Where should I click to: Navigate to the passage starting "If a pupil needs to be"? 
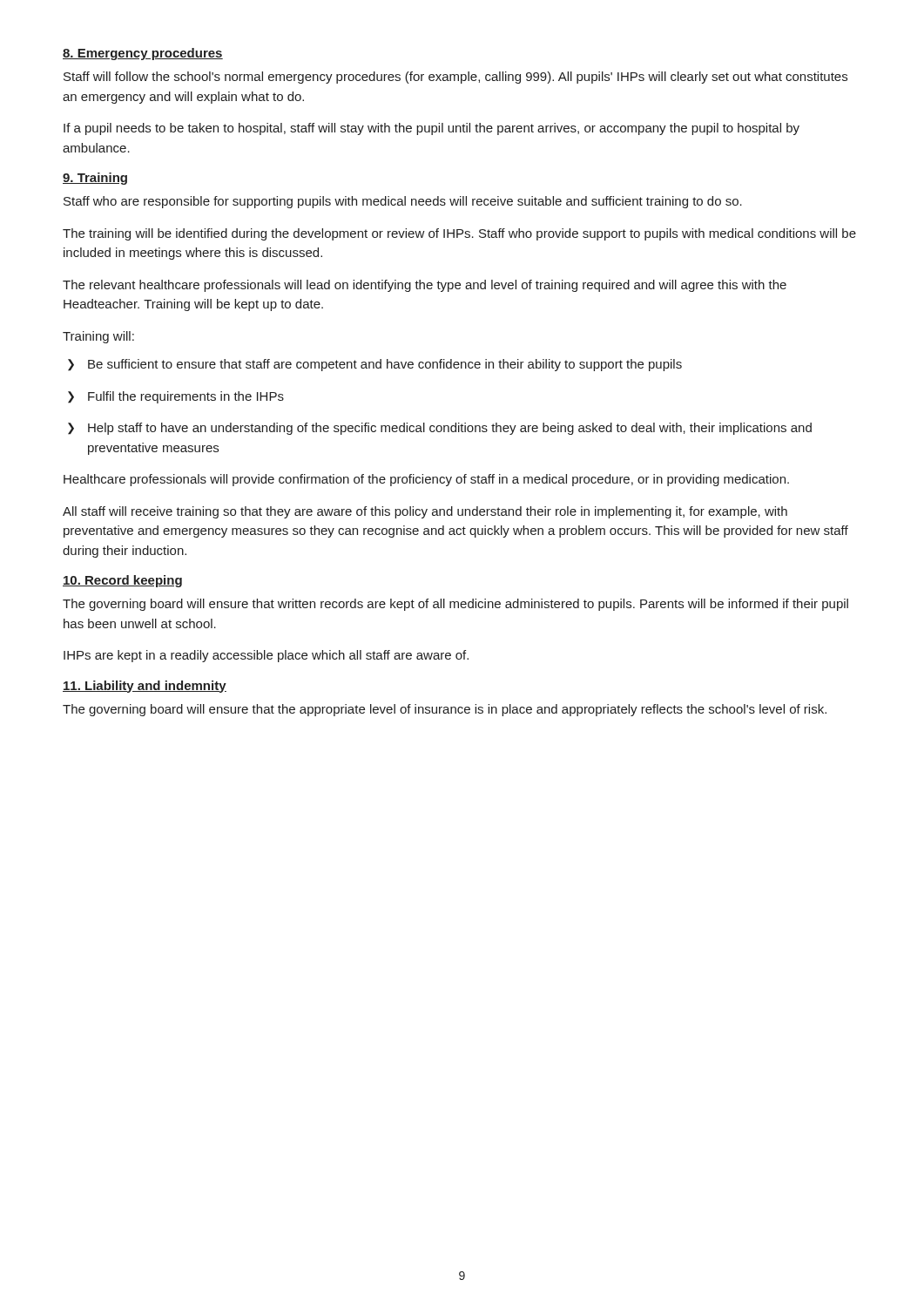coord(462,138)
